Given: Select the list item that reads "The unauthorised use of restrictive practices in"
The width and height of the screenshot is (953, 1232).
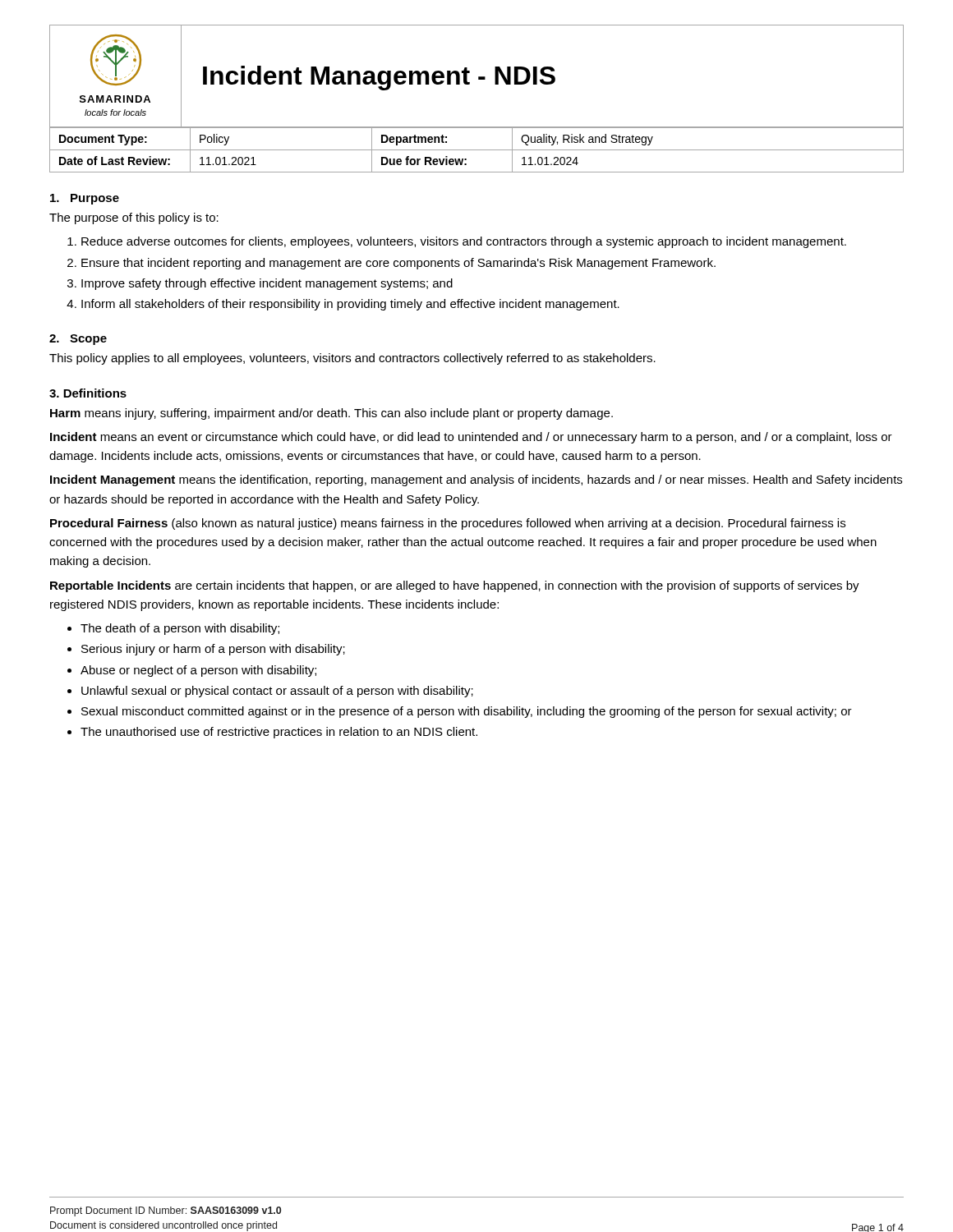Looking at the screenshot, I should coord(280,732).
